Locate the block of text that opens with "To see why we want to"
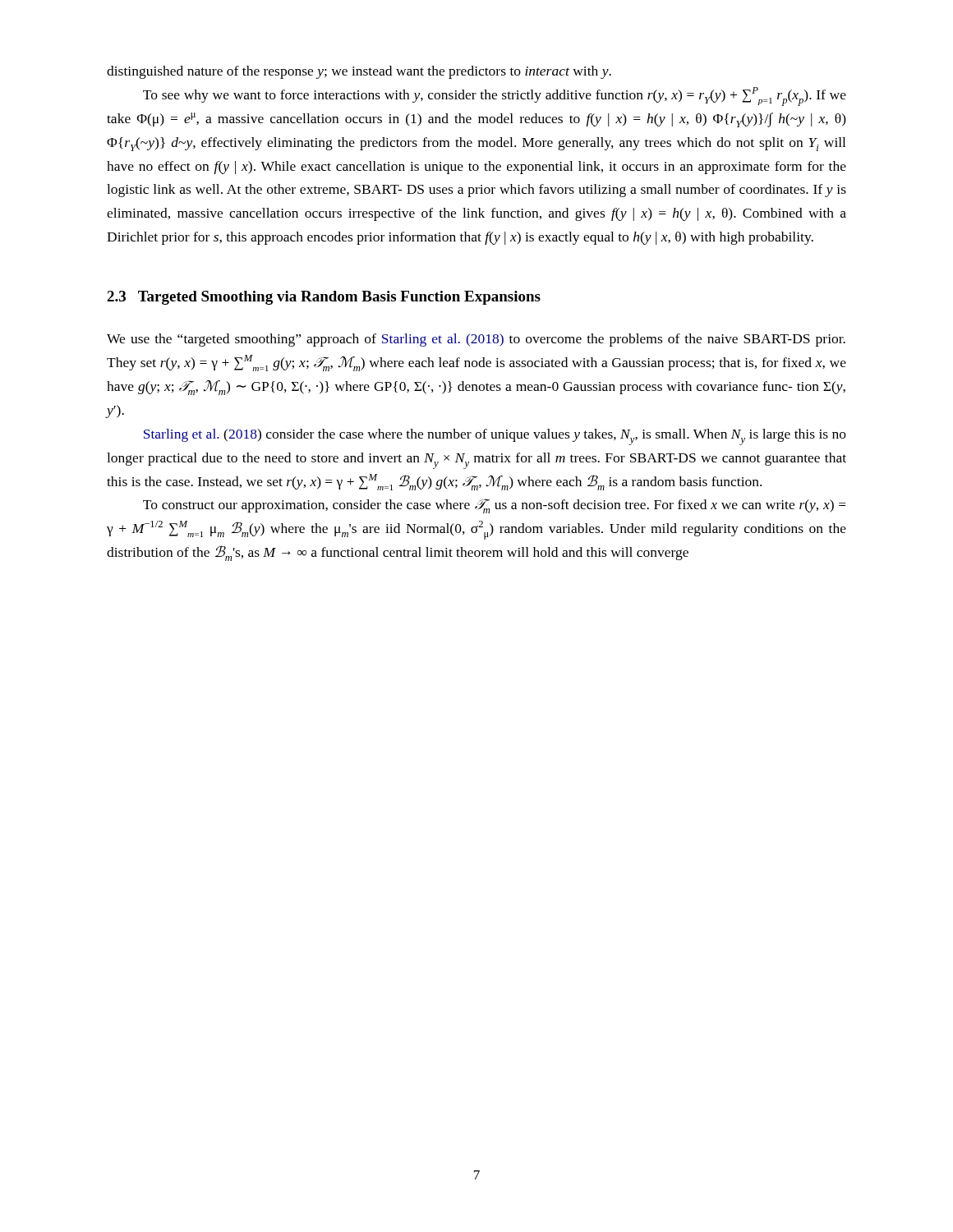Viewport: 953px width, 1232px height. click(476, 165)
